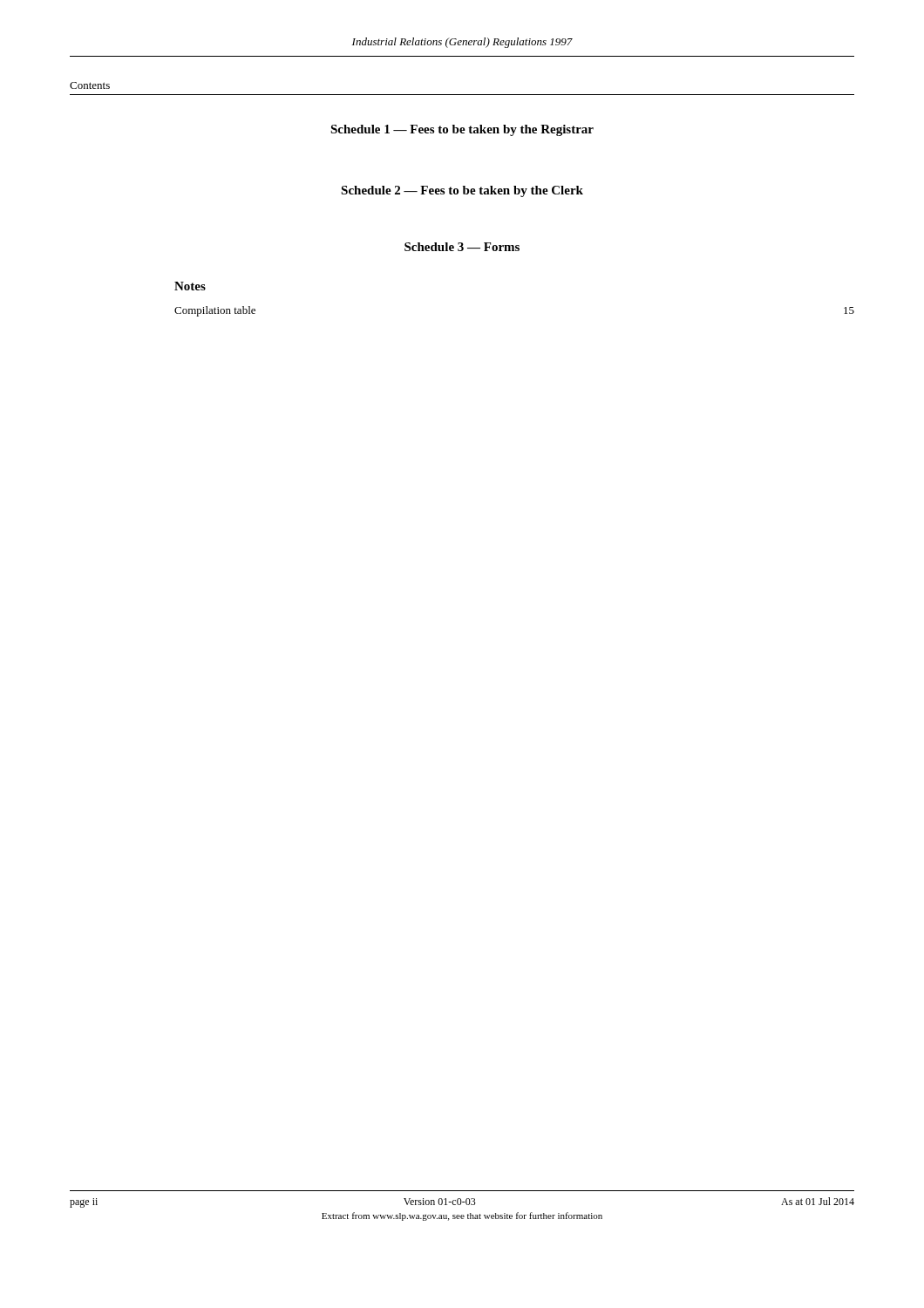Click on the block starting "Schedule 2 — Fees to be taken"
The height and width of the screenshot is (1308, 924).
click(x=462, y=190)
